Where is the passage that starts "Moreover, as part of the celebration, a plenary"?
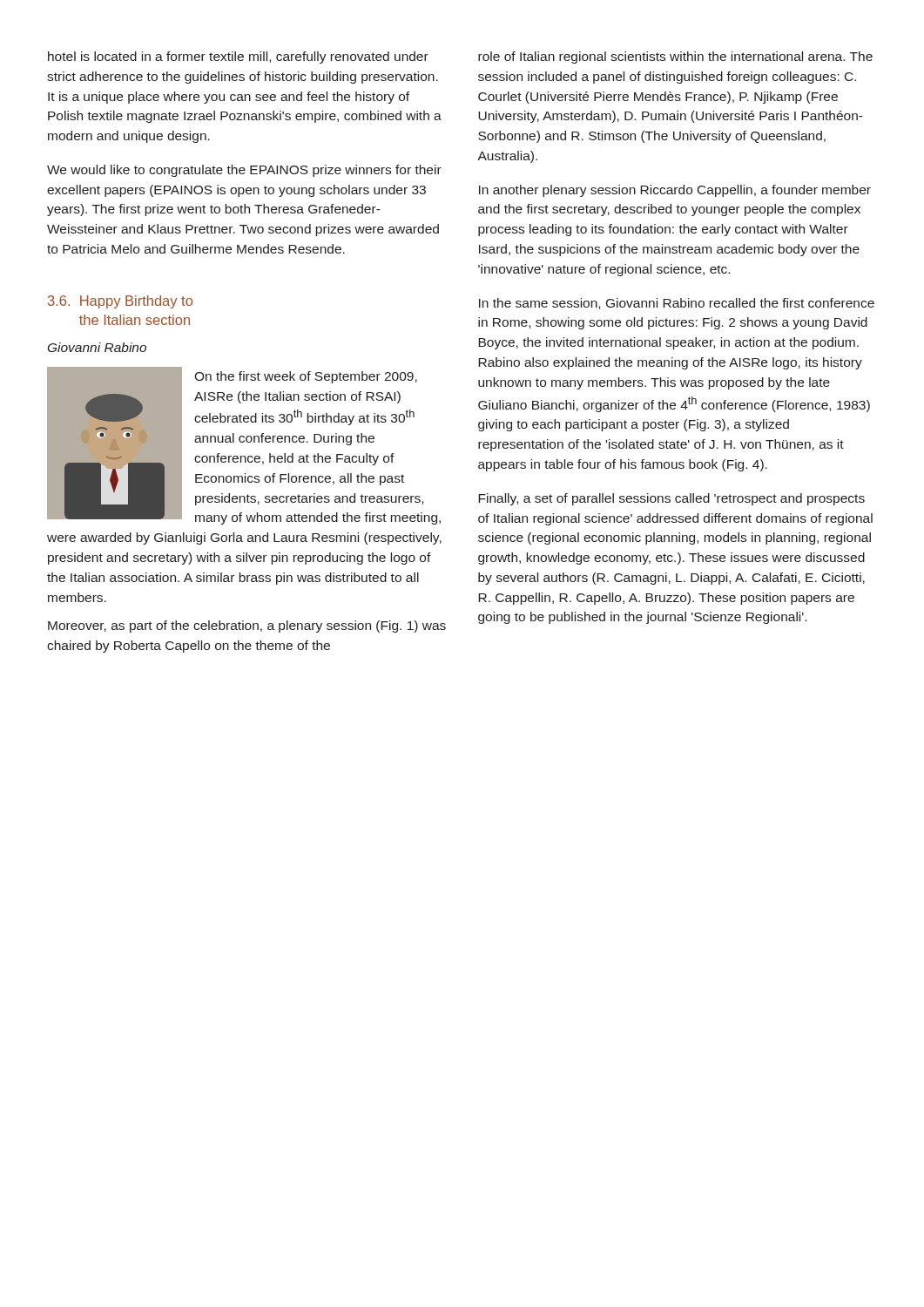Viewport: 924px width, 1307px height. 247,635
